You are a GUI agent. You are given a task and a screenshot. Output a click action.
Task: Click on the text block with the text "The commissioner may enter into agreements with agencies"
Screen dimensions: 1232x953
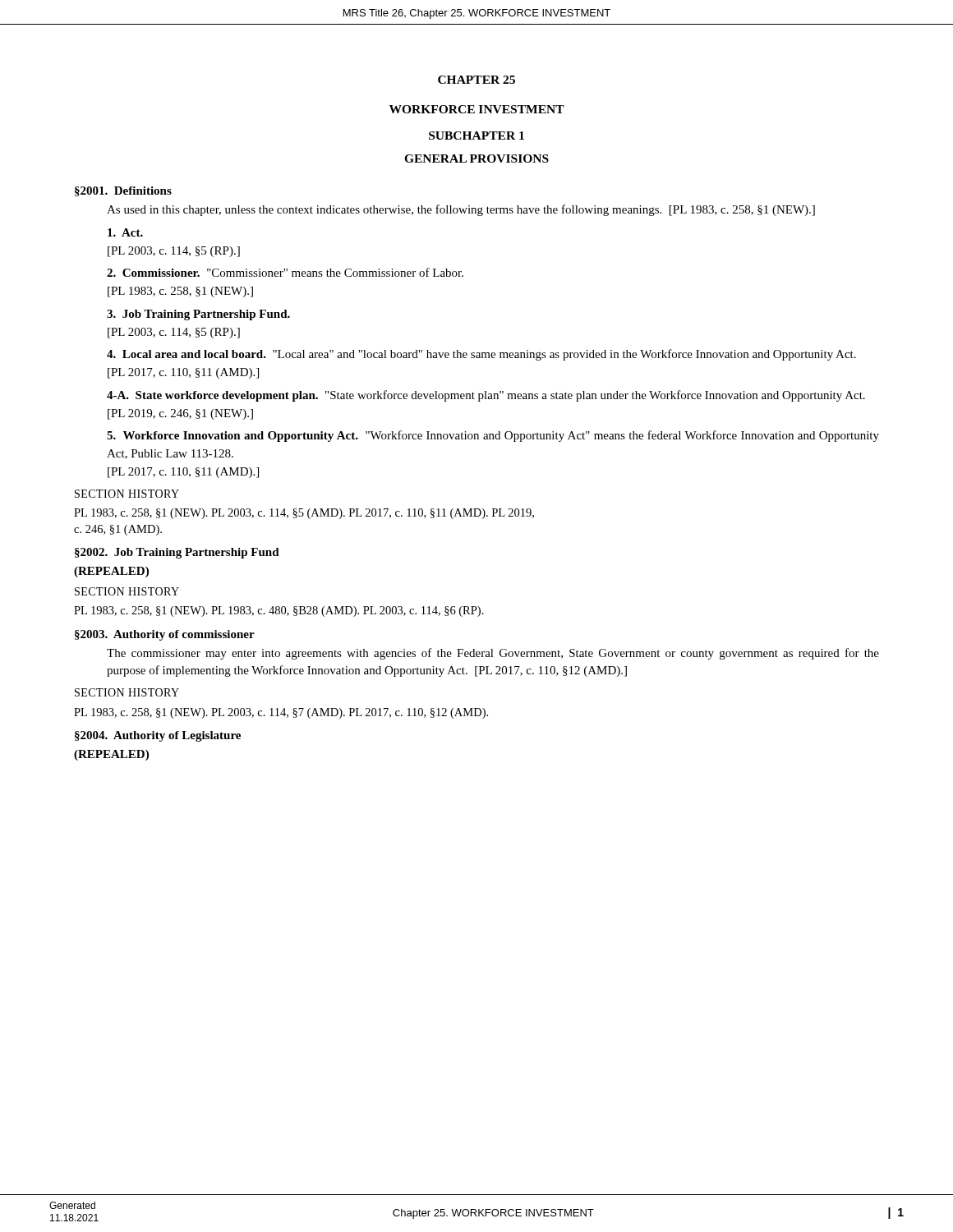coord(493,662)
